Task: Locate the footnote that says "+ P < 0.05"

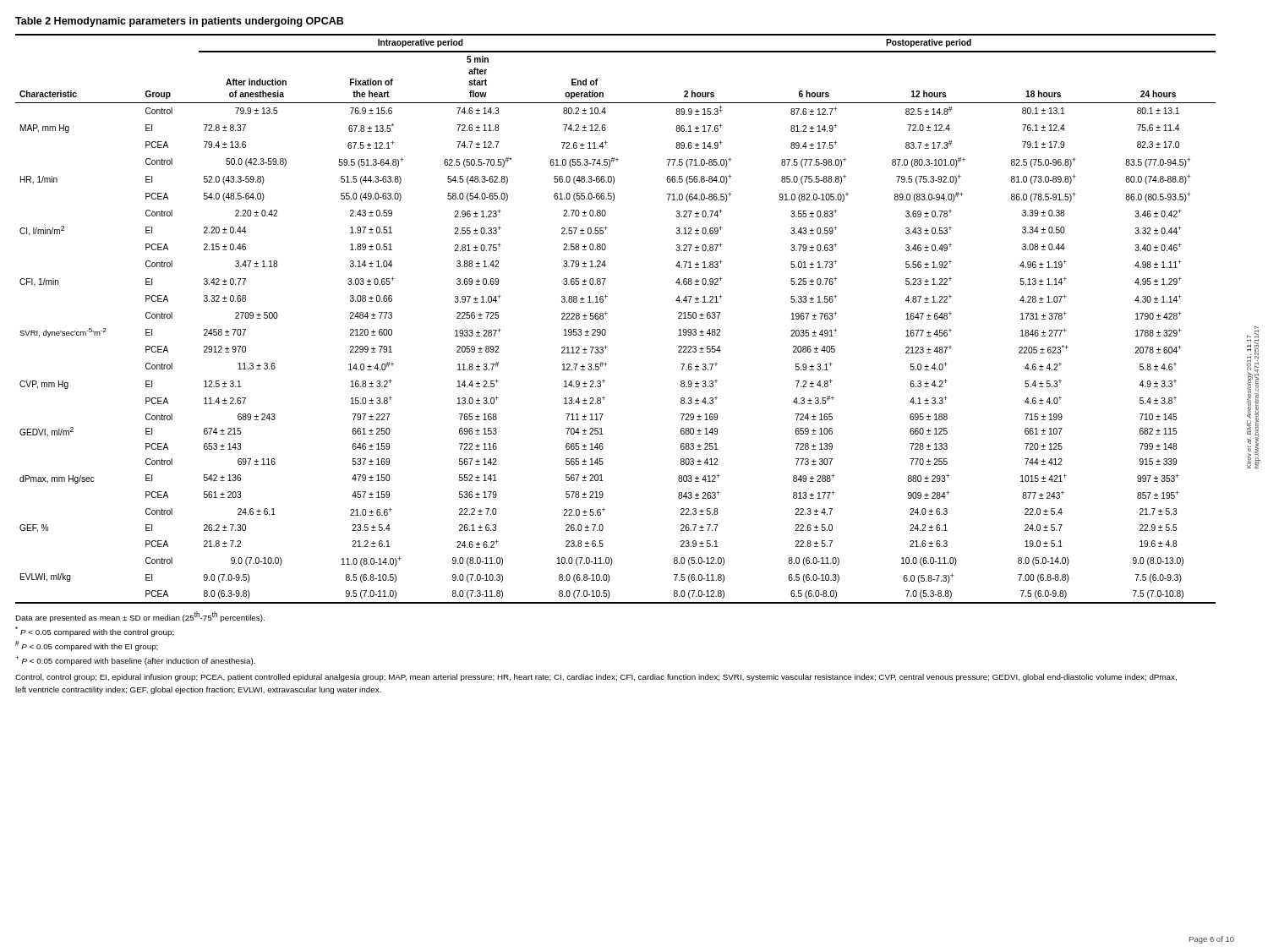Action: click(135, 660)
